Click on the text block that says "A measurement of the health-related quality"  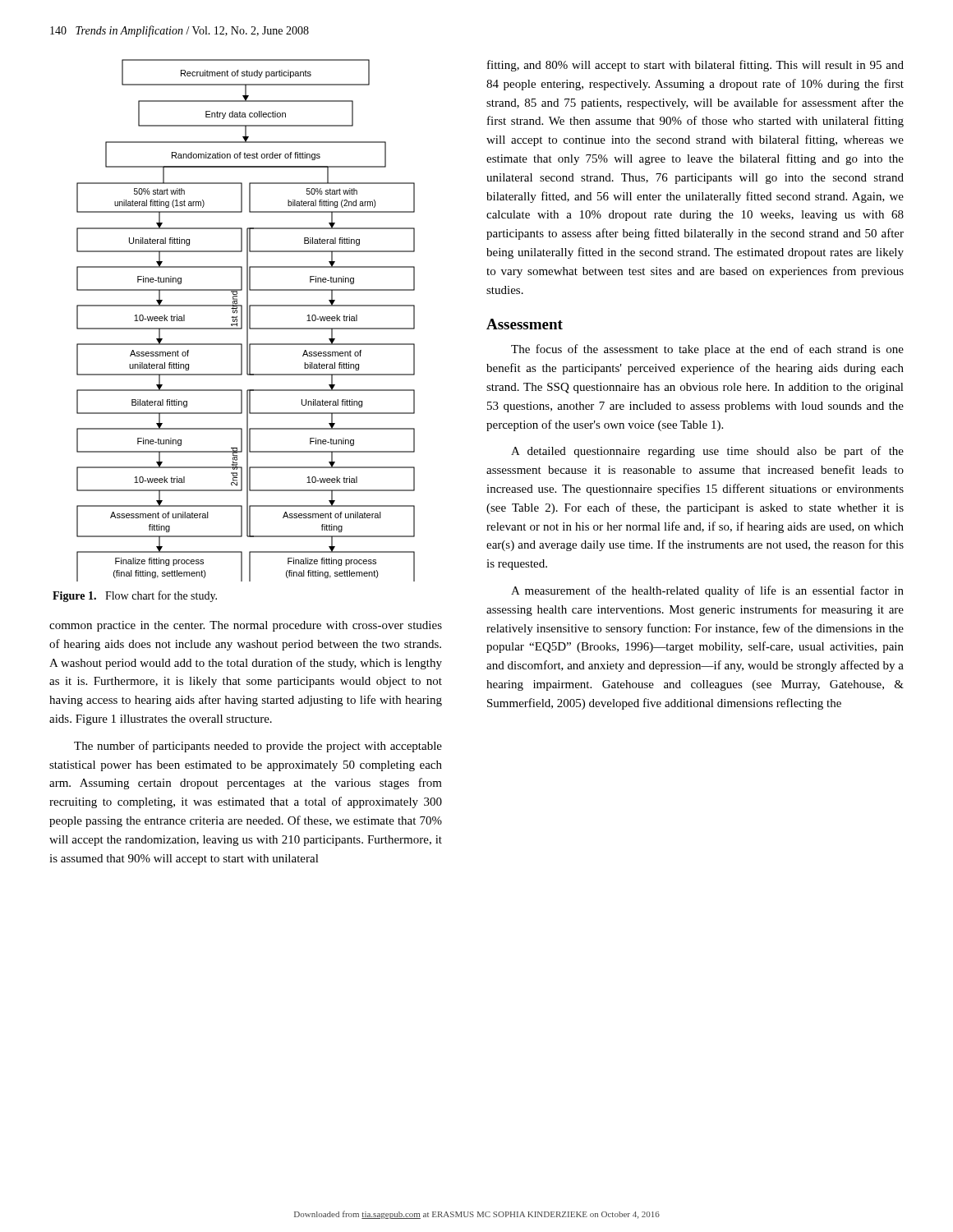pos(695,647)
